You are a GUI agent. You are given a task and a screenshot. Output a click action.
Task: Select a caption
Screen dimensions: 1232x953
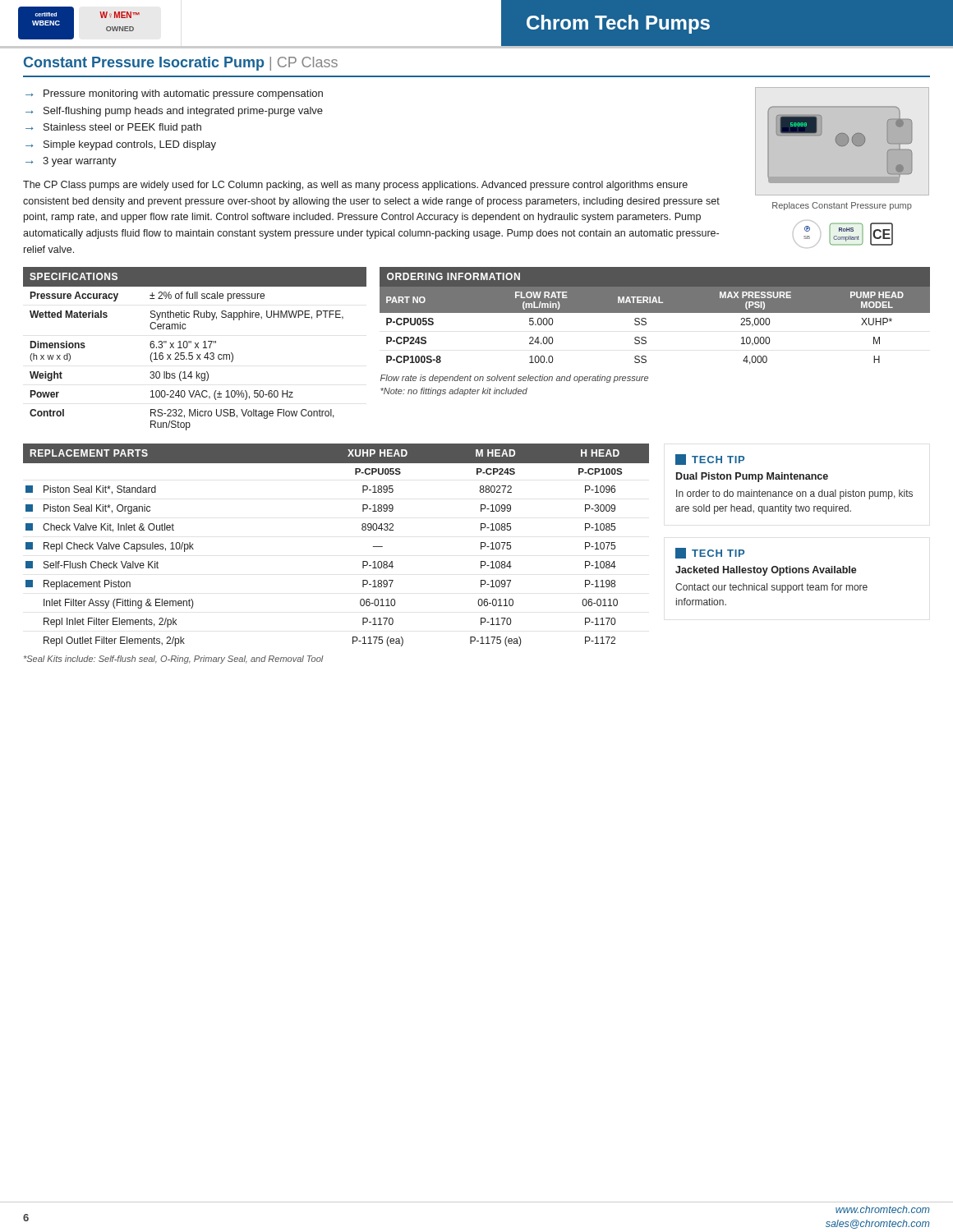tap(842, 205)
